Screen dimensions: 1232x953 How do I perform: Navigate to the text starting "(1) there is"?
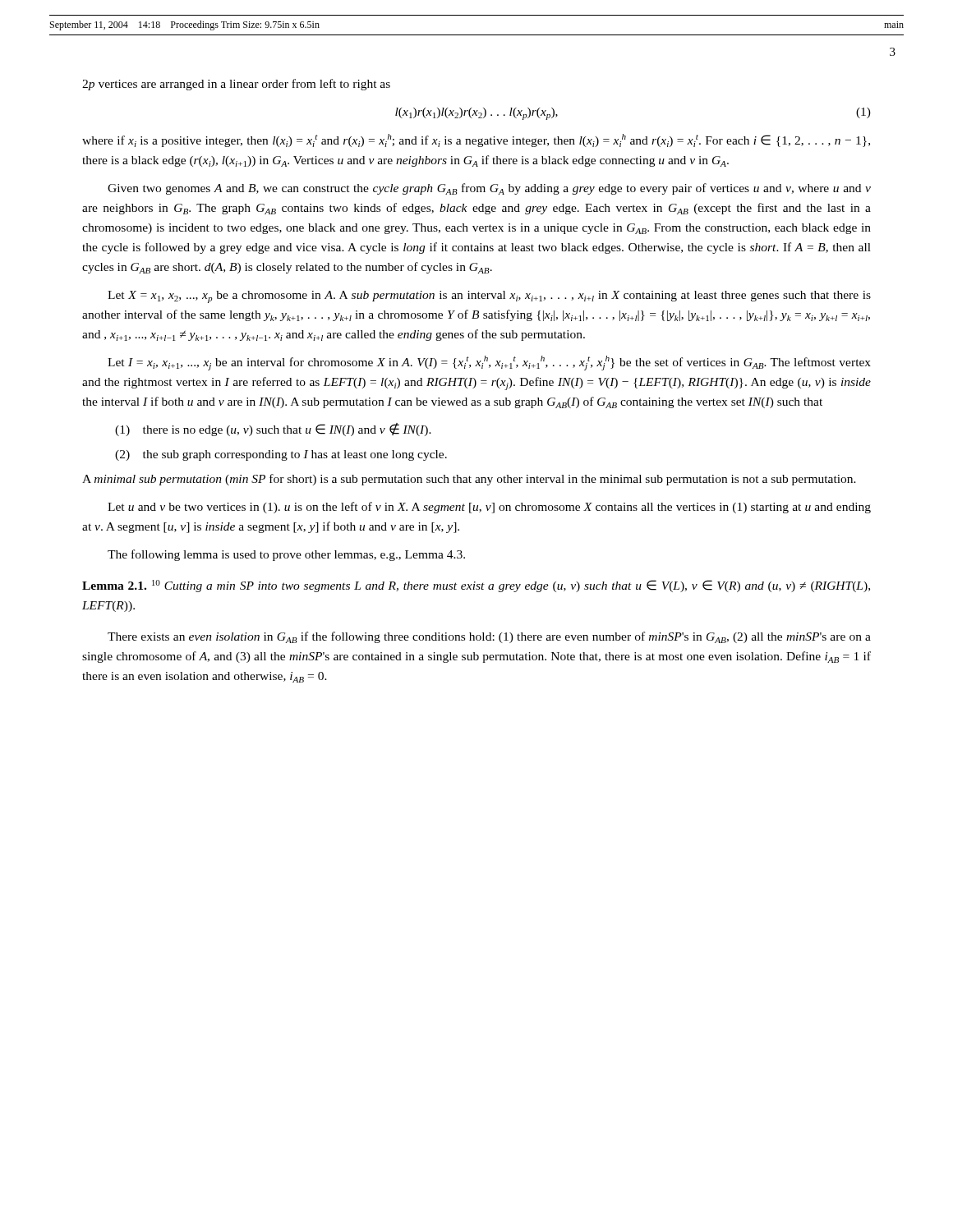tap(273, 429)
